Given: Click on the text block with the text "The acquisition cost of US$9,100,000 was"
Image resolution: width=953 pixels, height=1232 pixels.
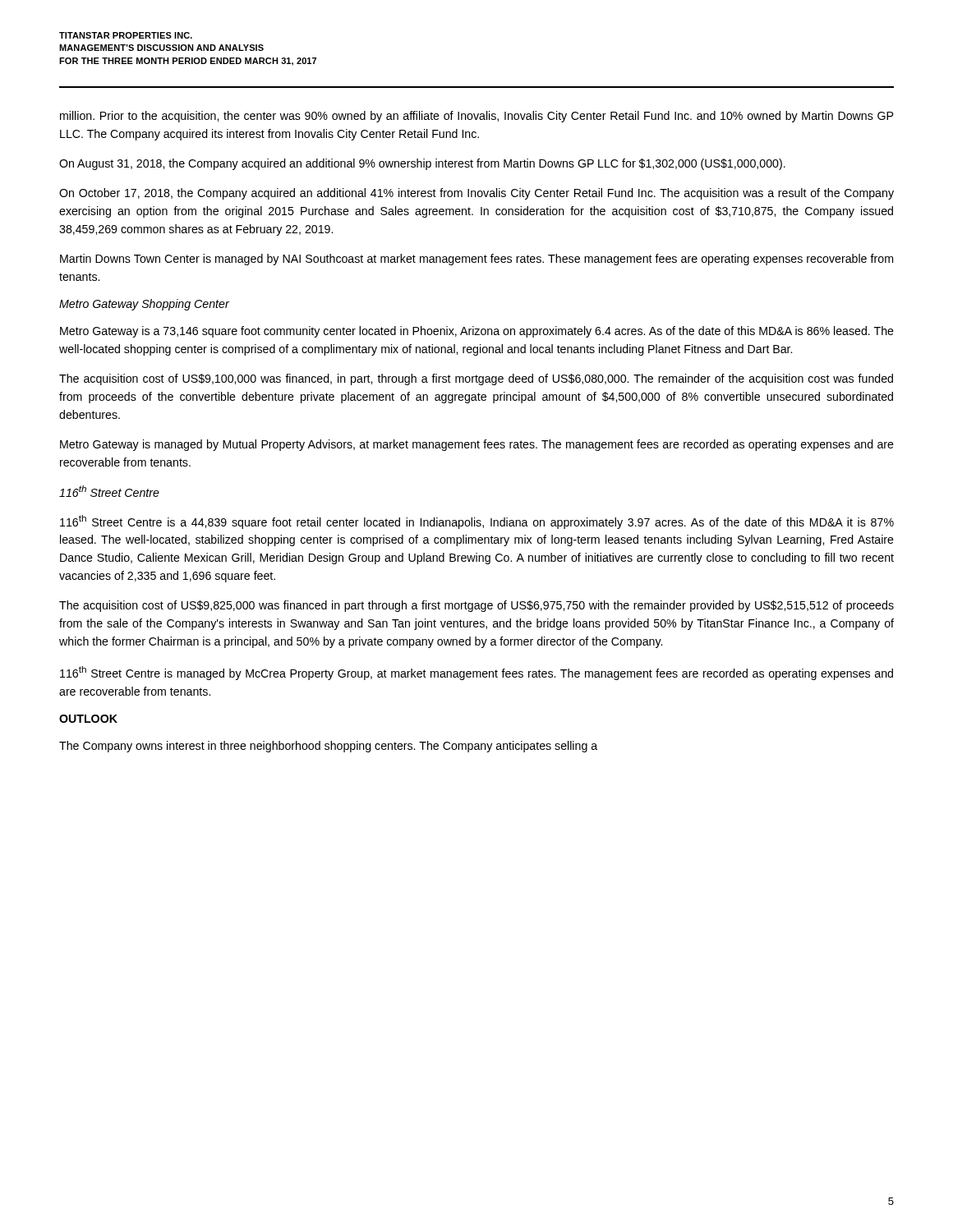Looking at the screenshot, I should pyautogui.click(x=476, y=397).
